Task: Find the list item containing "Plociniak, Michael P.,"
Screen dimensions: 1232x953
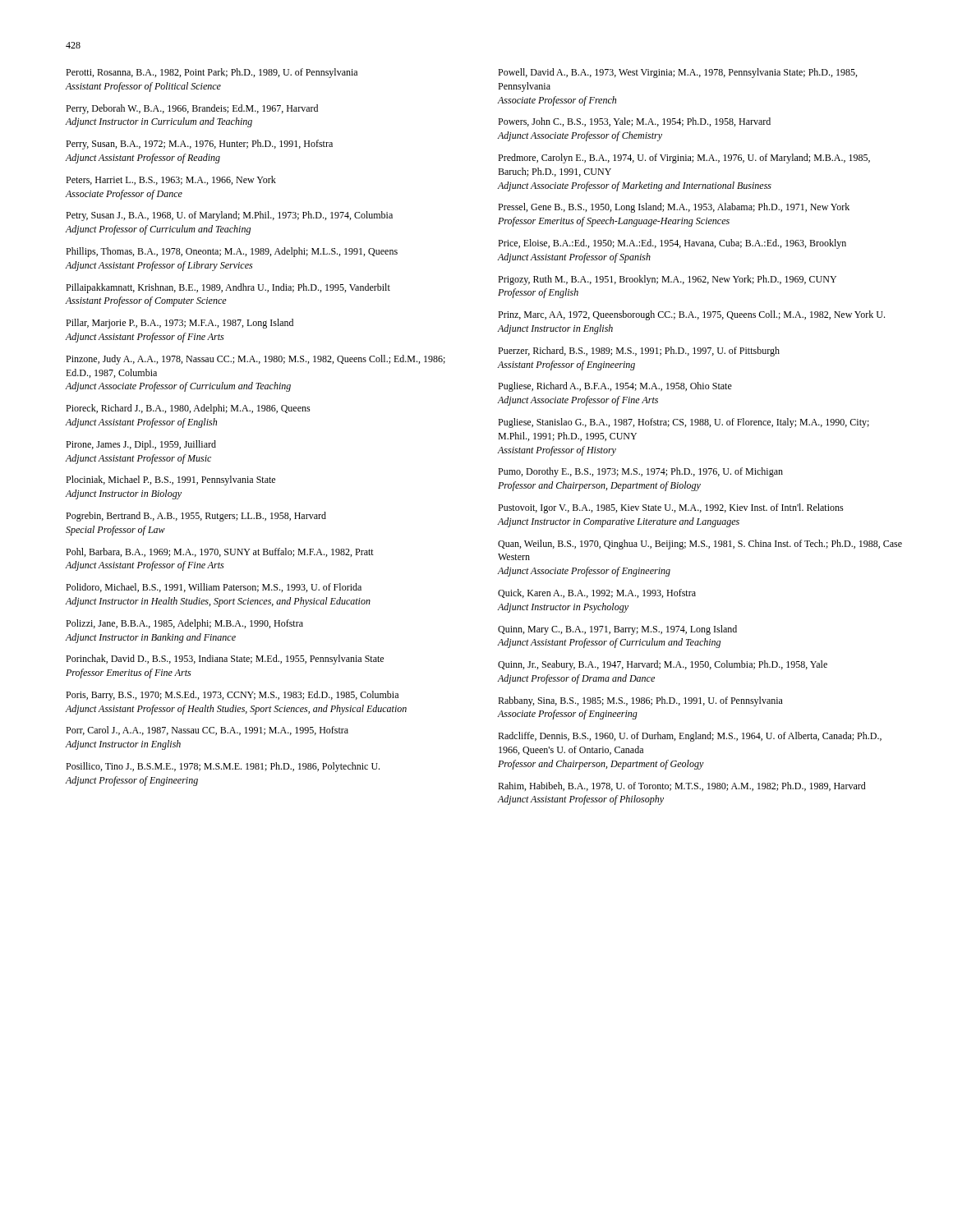Action: (x=269, y=487)
